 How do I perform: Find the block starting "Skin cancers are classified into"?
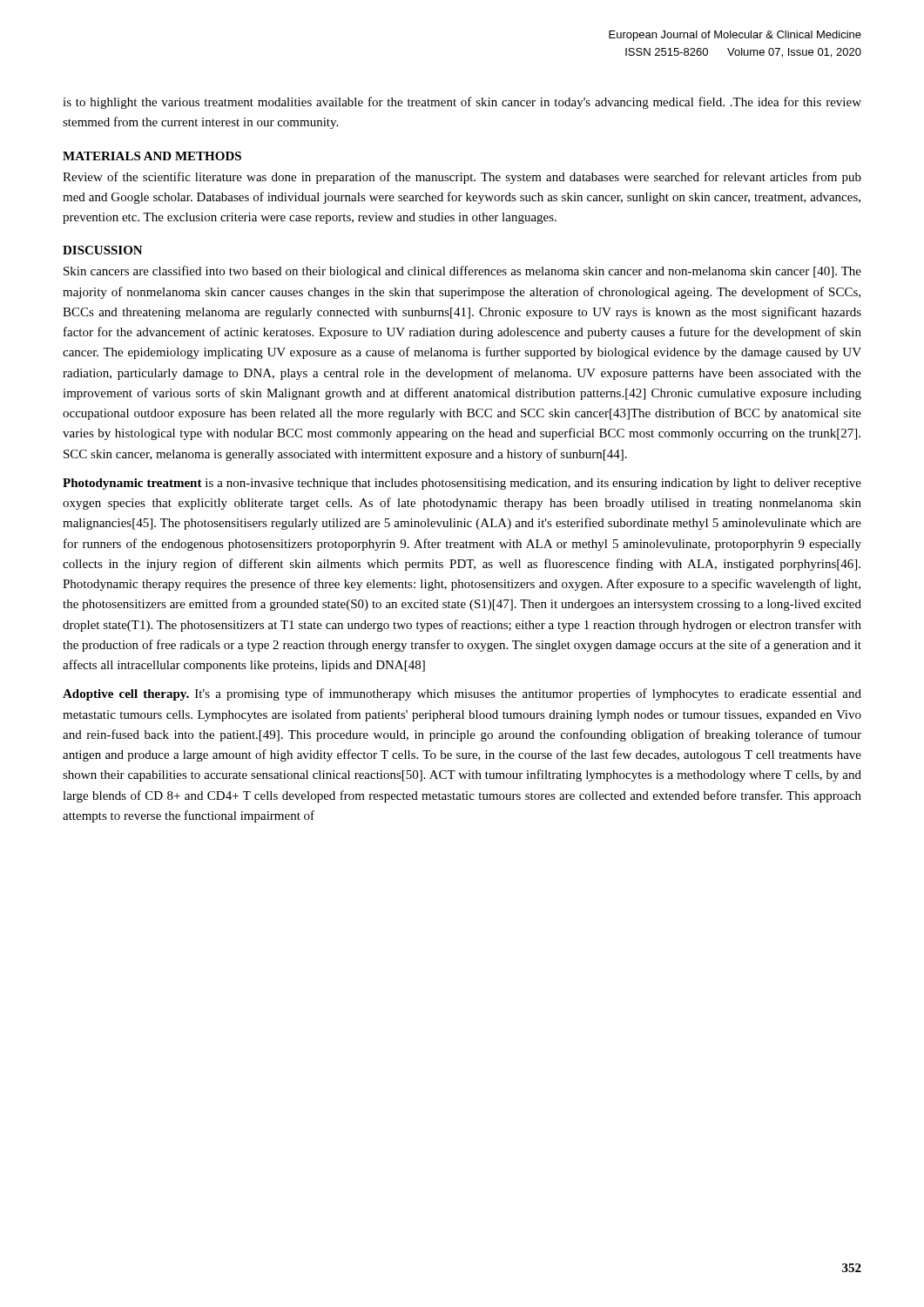coord(462,363)
